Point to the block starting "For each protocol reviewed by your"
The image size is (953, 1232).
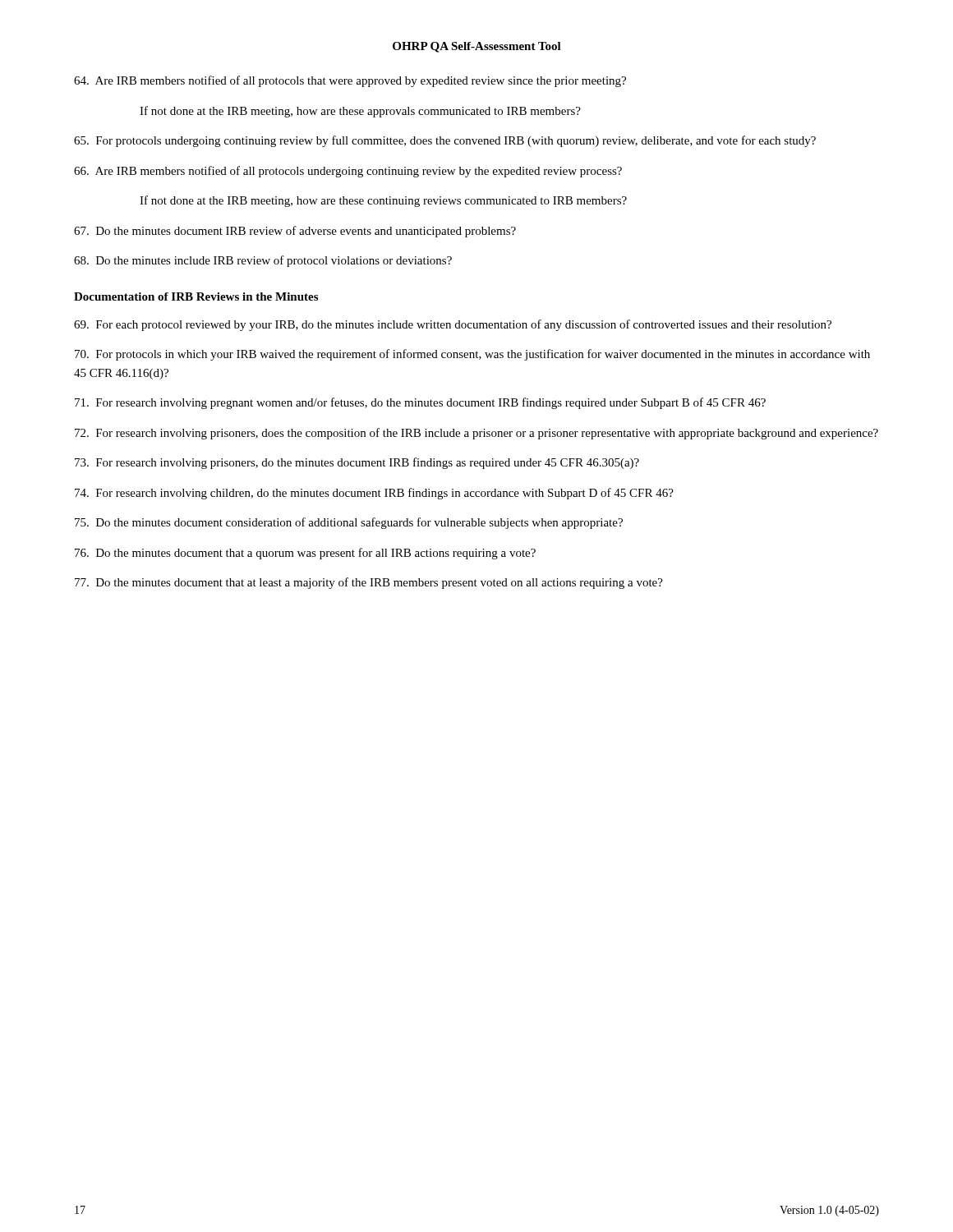453,324
